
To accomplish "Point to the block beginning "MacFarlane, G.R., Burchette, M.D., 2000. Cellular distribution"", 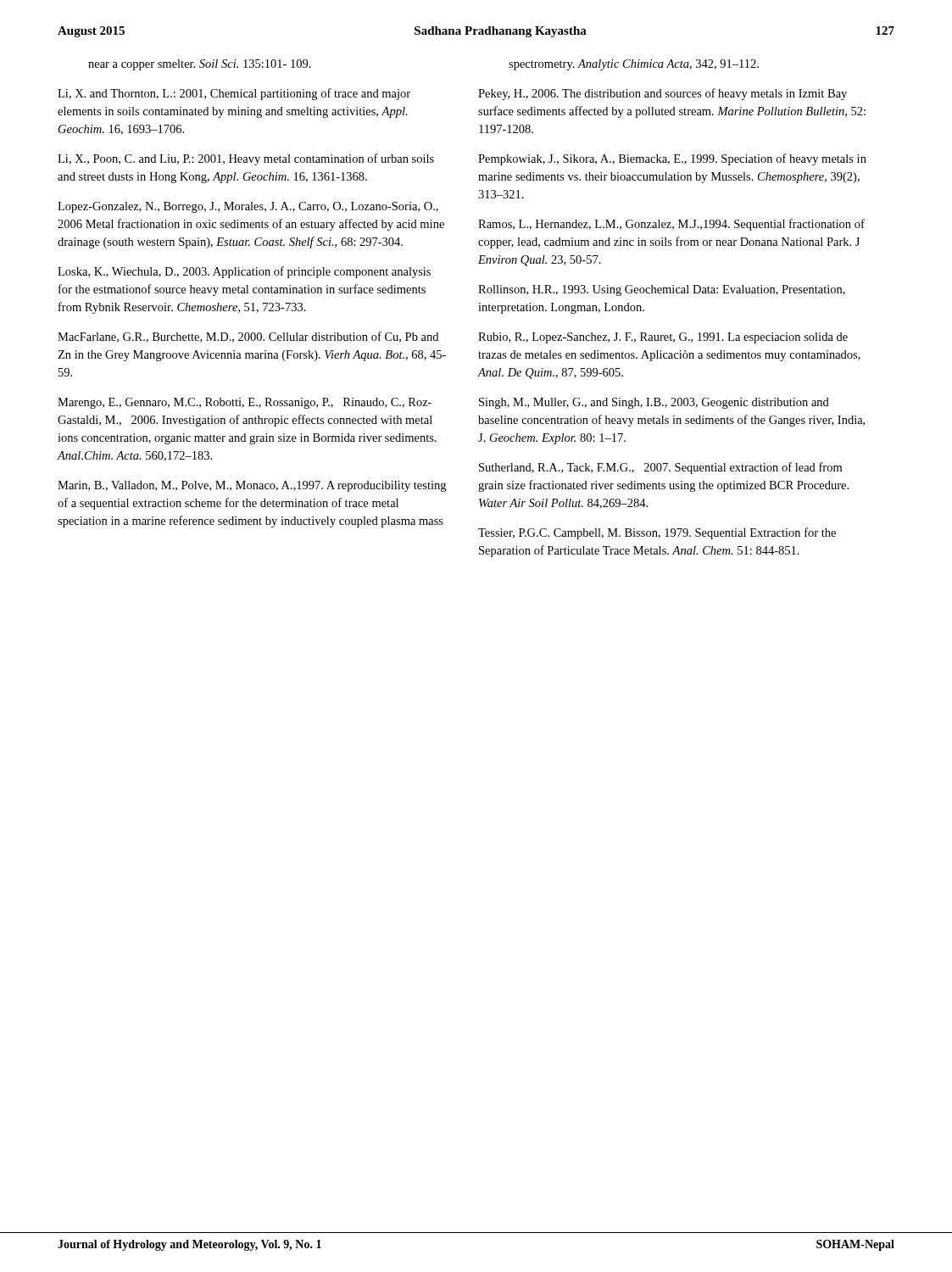I will (253, 355).
